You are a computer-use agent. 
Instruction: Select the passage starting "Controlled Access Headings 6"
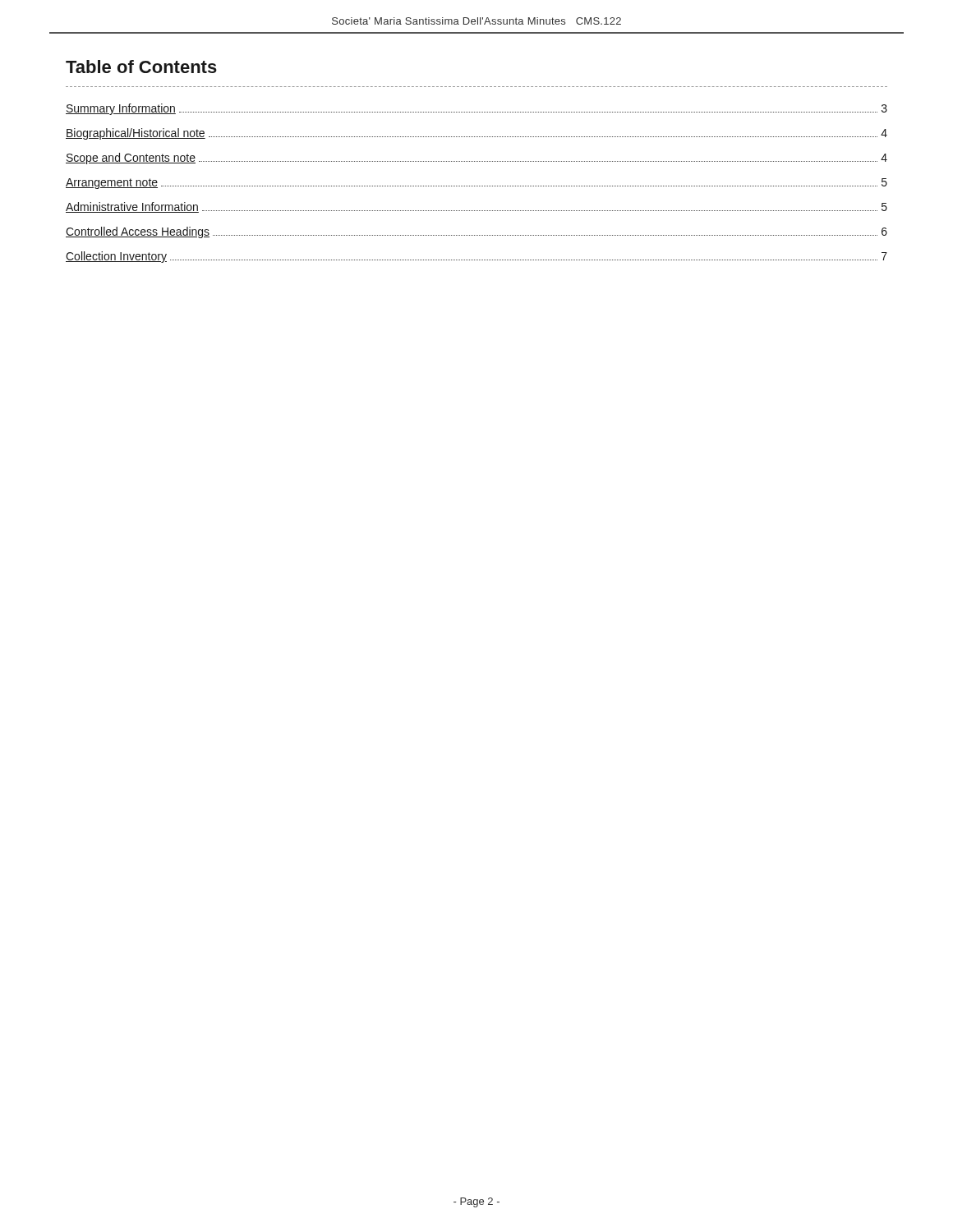click(476, 232)
